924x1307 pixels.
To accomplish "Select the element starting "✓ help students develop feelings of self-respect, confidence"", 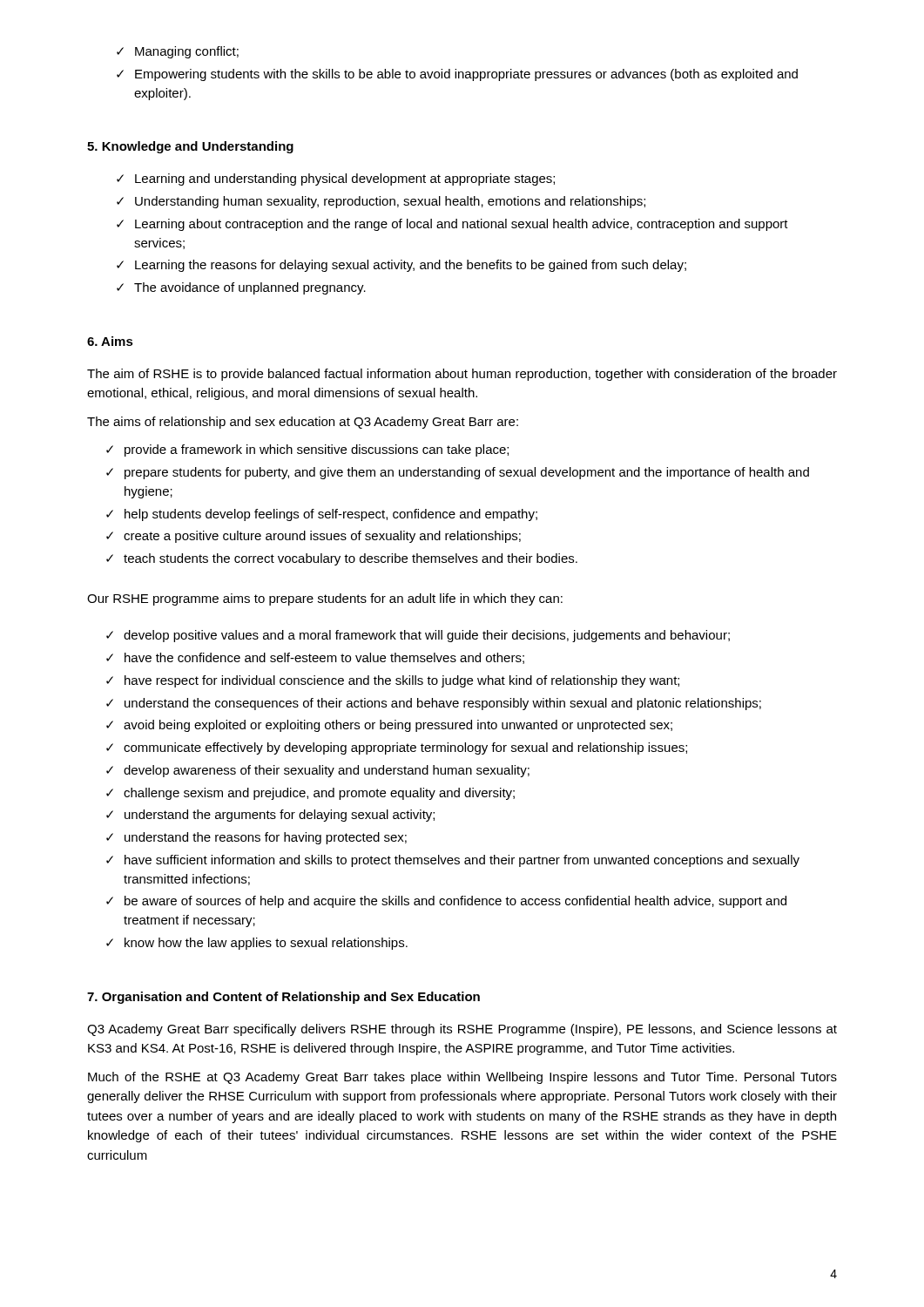I will tap(471, 514).
